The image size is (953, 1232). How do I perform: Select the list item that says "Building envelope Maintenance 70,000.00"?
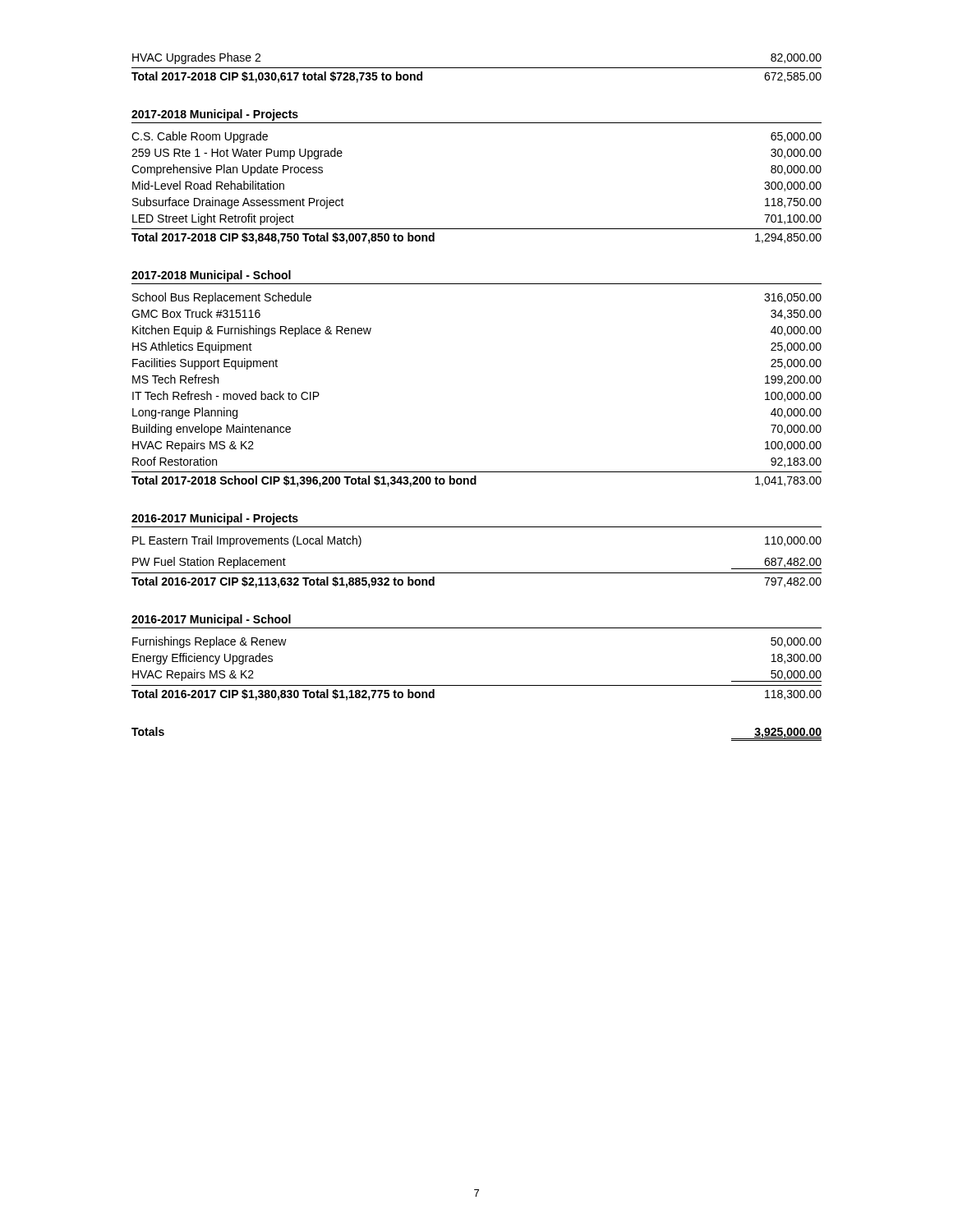pos(212,429)
